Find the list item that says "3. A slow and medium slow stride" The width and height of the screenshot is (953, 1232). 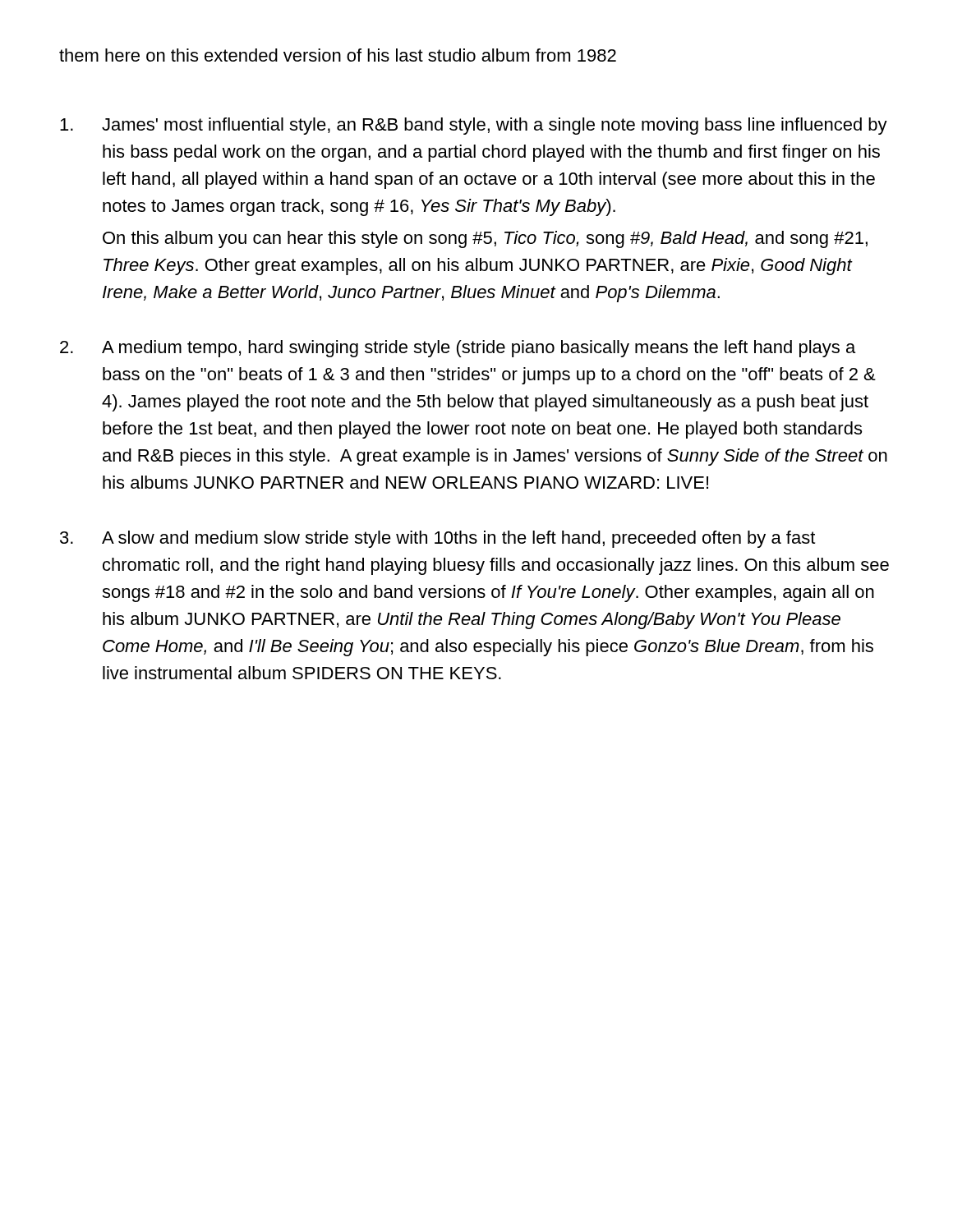[x=476, y=608]
